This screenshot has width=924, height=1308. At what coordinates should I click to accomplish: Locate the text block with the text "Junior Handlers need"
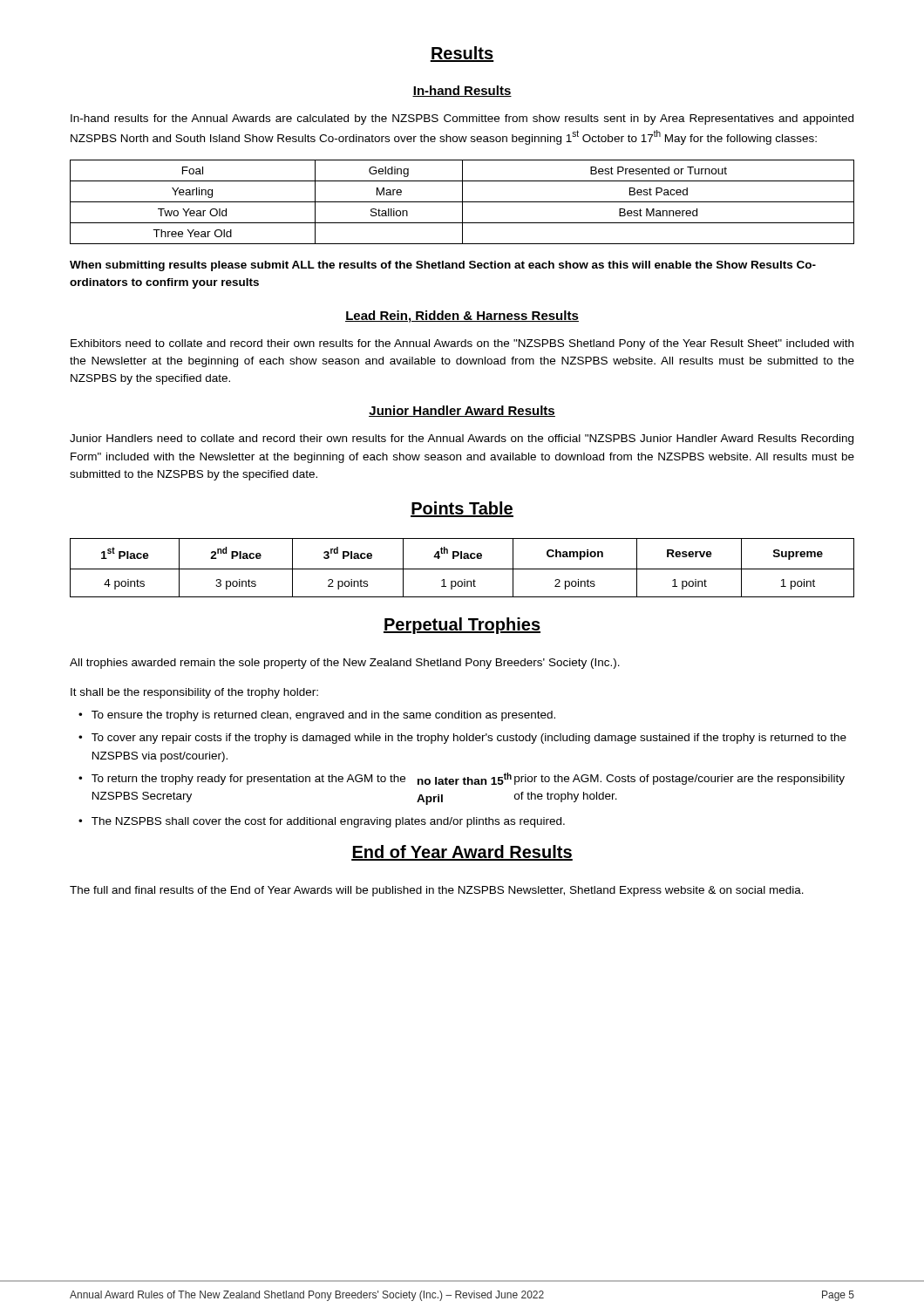click(x=462, y=456)
